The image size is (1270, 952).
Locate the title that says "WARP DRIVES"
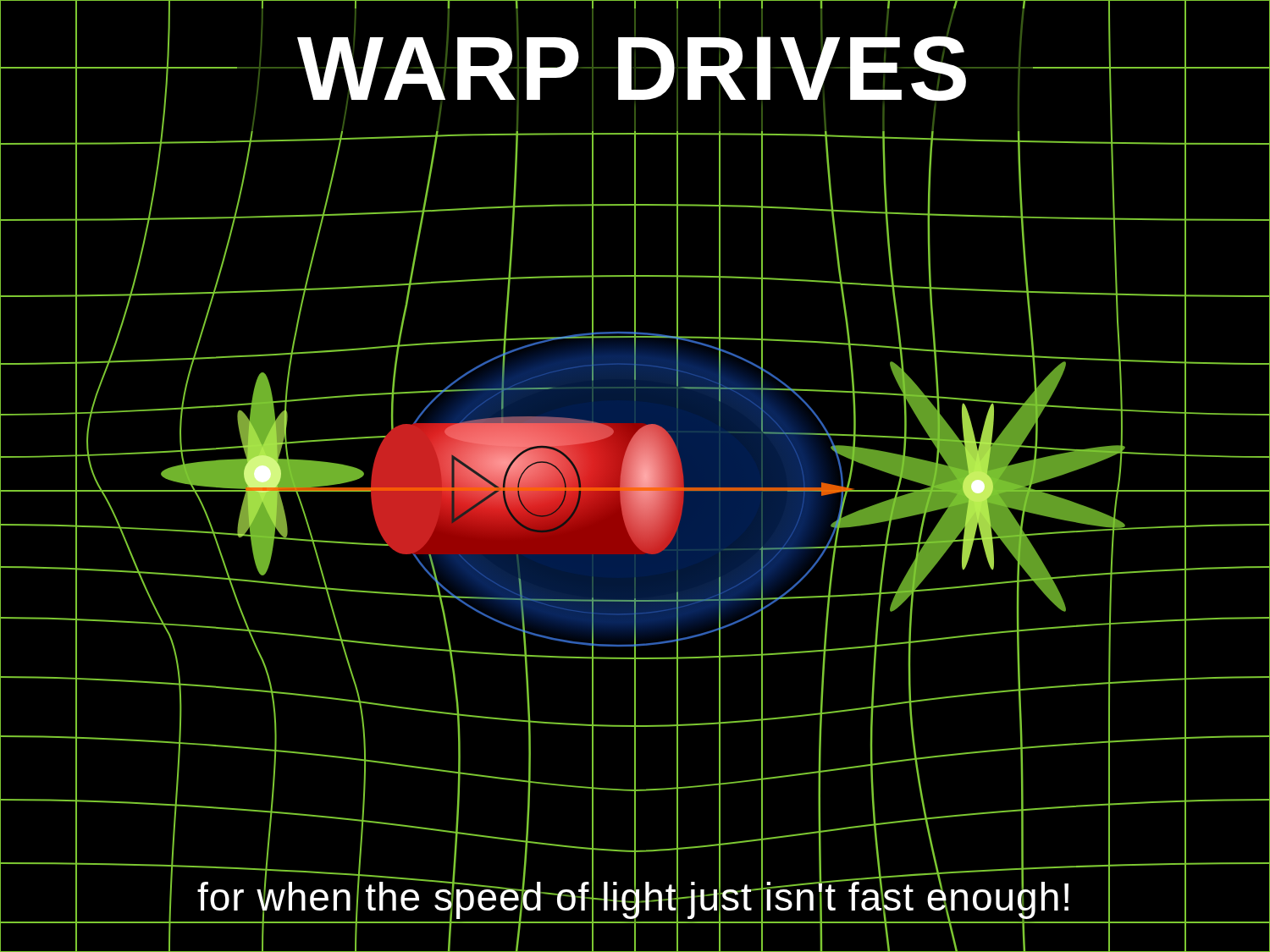coord(635,68)
